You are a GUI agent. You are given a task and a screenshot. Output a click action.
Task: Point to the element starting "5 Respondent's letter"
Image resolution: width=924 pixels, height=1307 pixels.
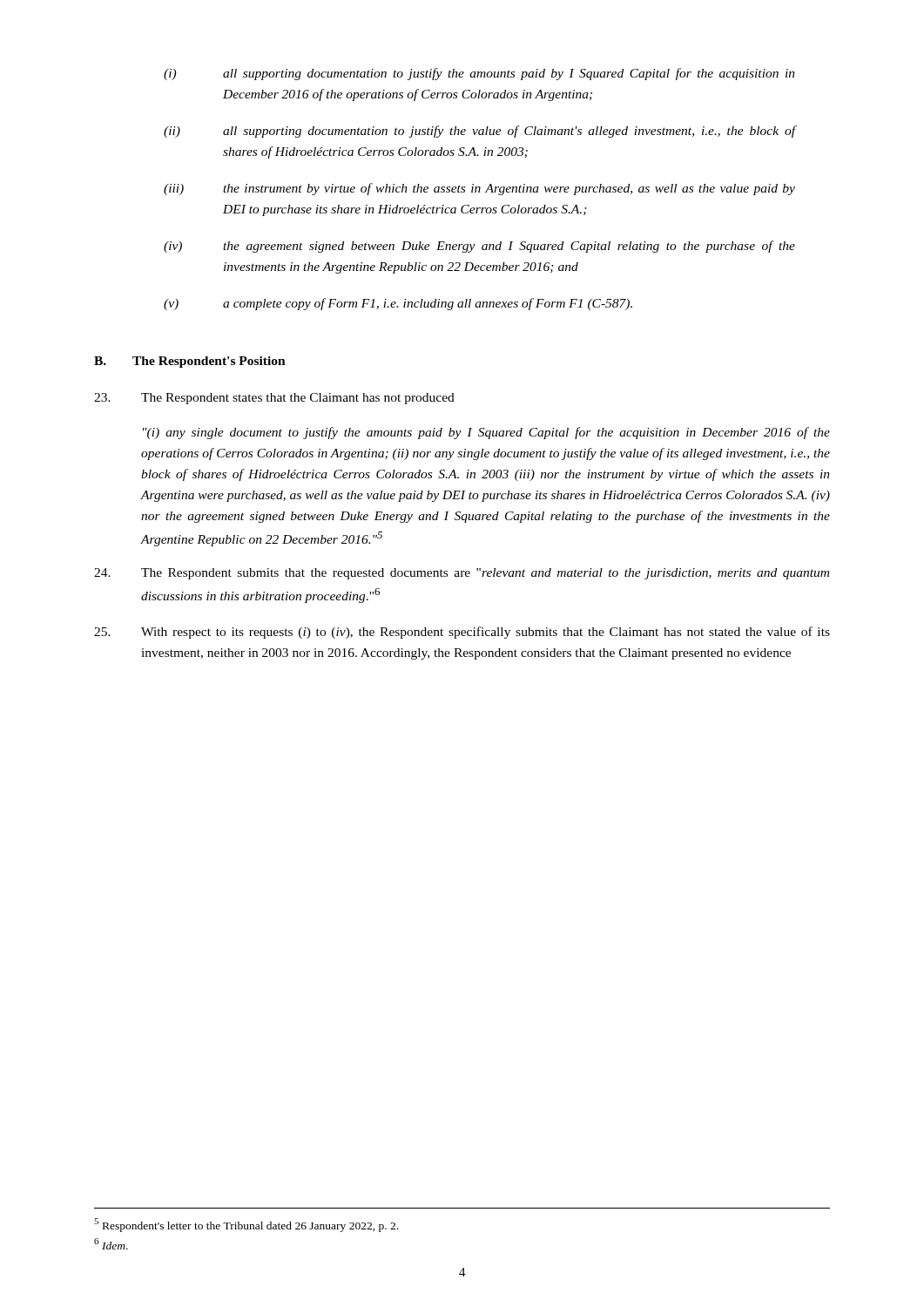[246, 1223]
